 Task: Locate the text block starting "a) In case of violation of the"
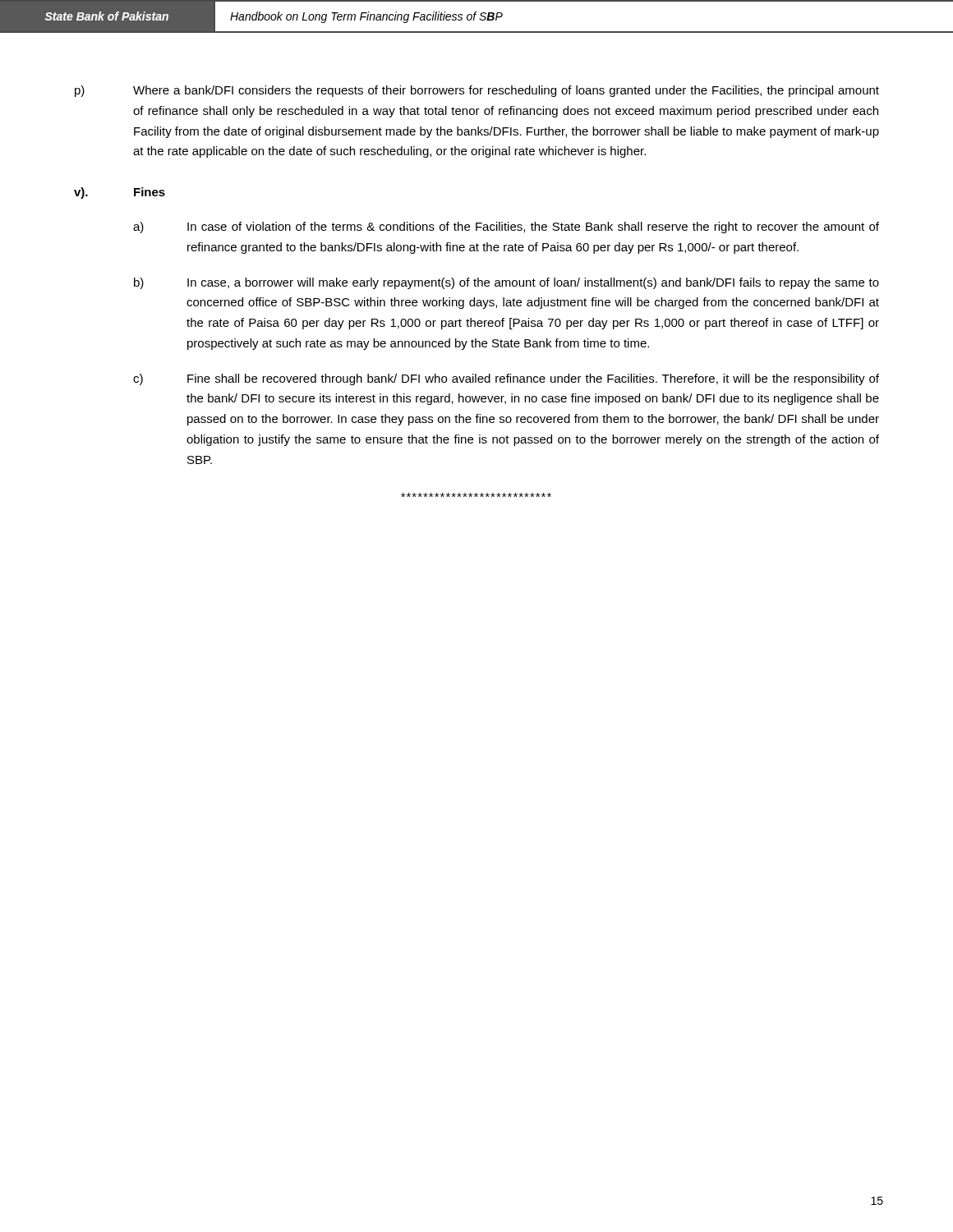pyautogui.click(x=506, y=237)
